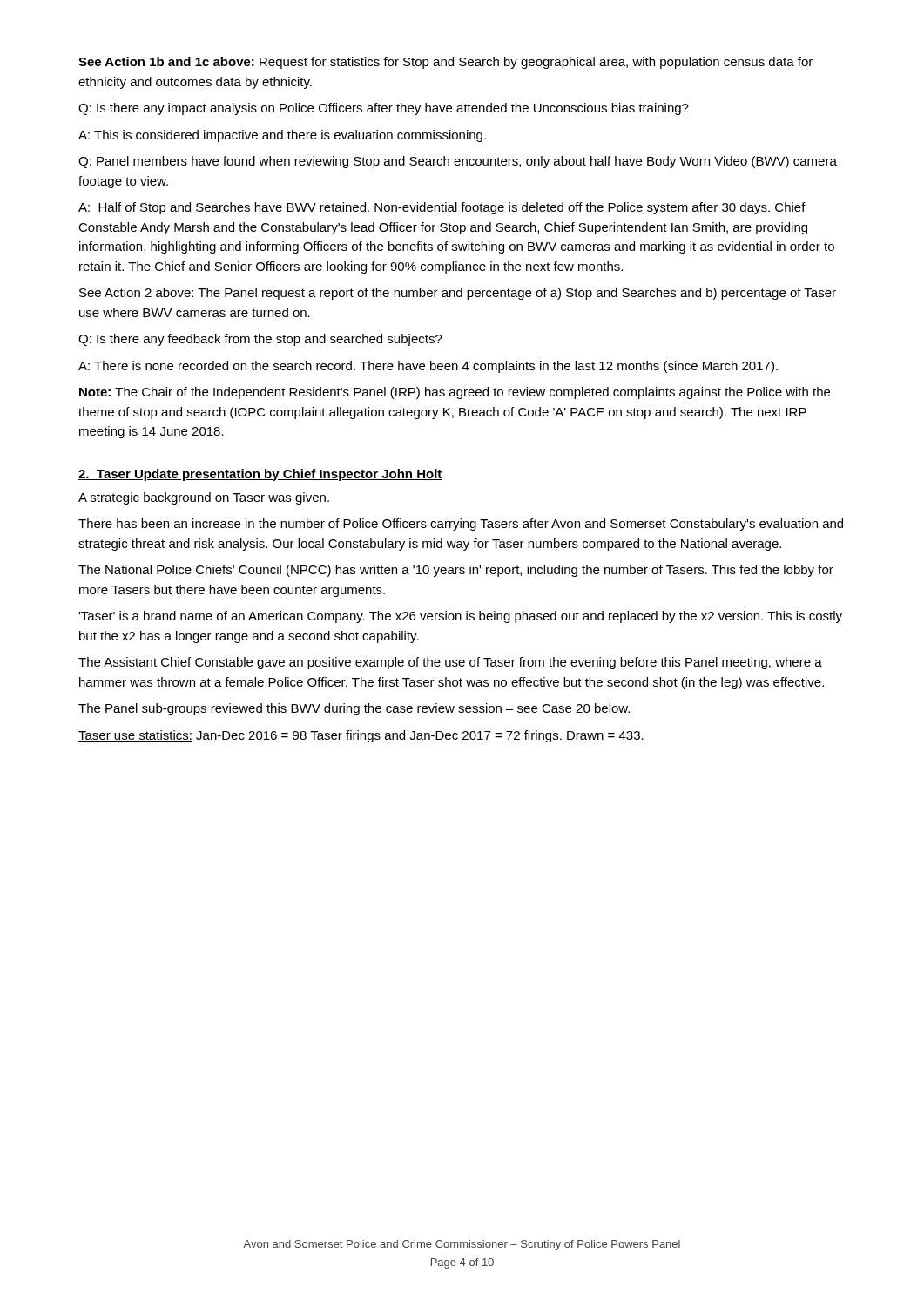Viewport: 924px width, 1307px height.
Task: Click on the text block that reads "A: This is"
Action: (462, 135)
